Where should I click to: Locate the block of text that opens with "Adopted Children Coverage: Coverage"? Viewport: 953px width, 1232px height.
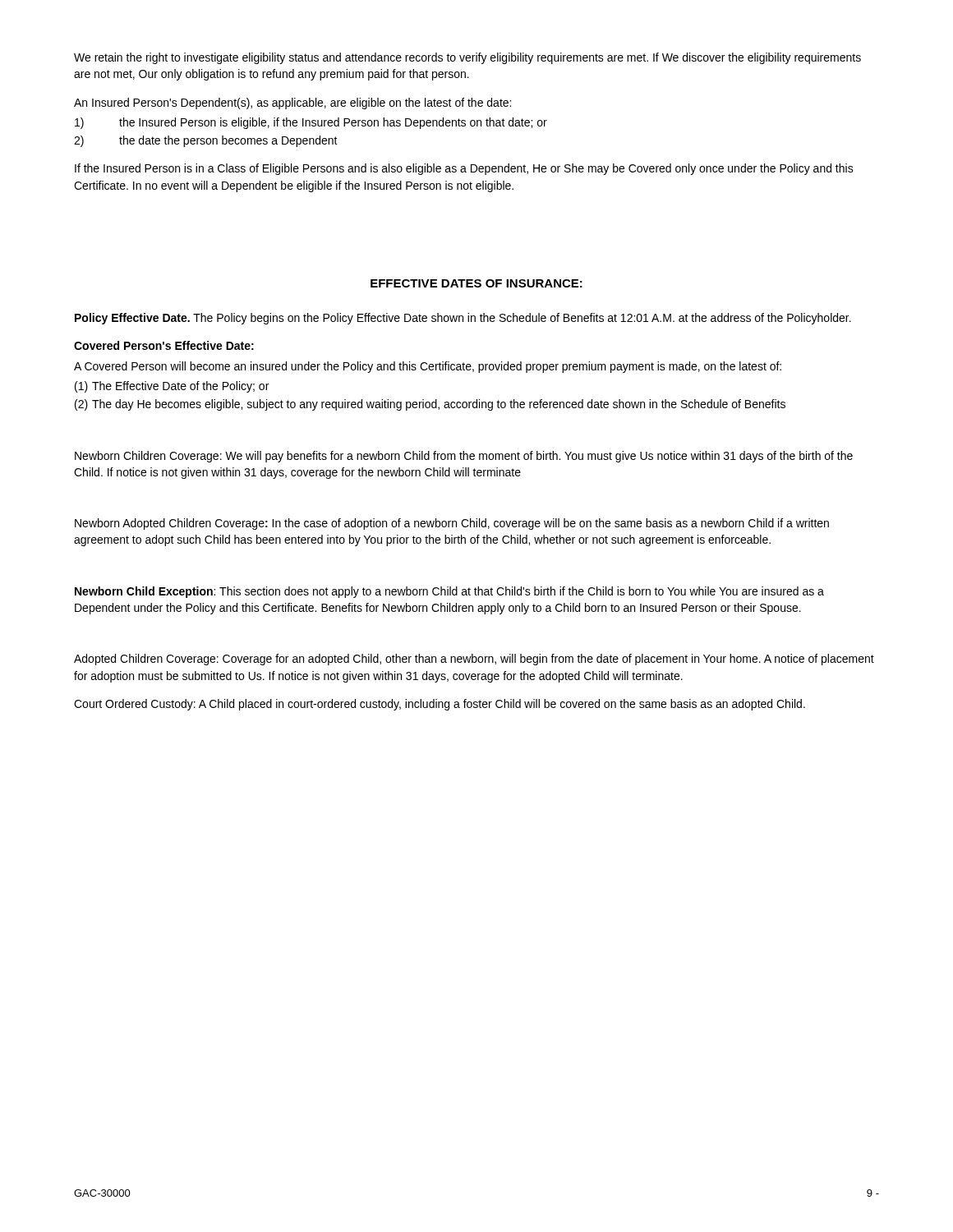(474, 667)
